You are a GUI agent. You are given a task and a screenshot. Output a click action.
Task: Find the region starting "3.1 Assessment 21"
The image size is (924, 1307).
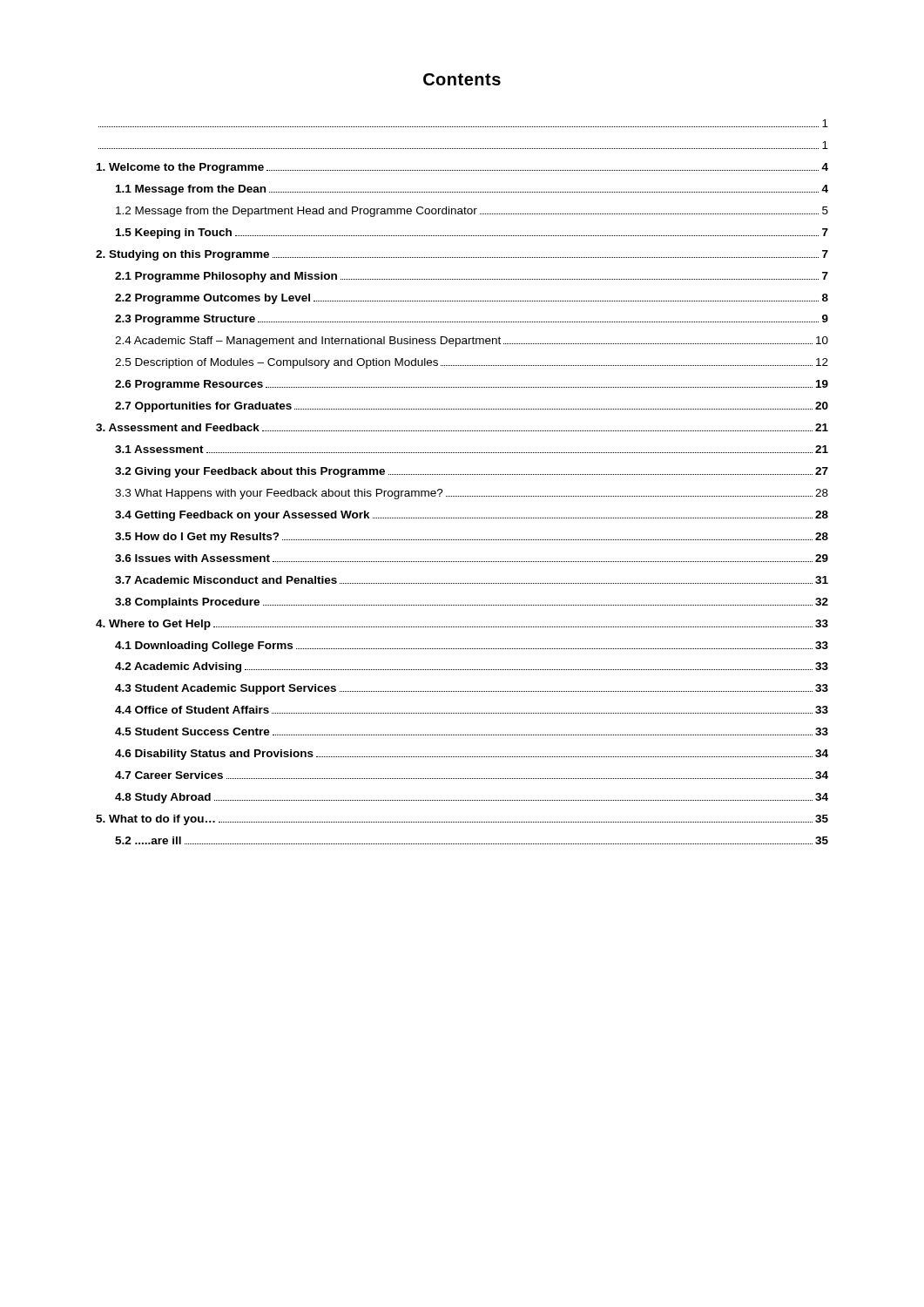(x=472, y=450)
